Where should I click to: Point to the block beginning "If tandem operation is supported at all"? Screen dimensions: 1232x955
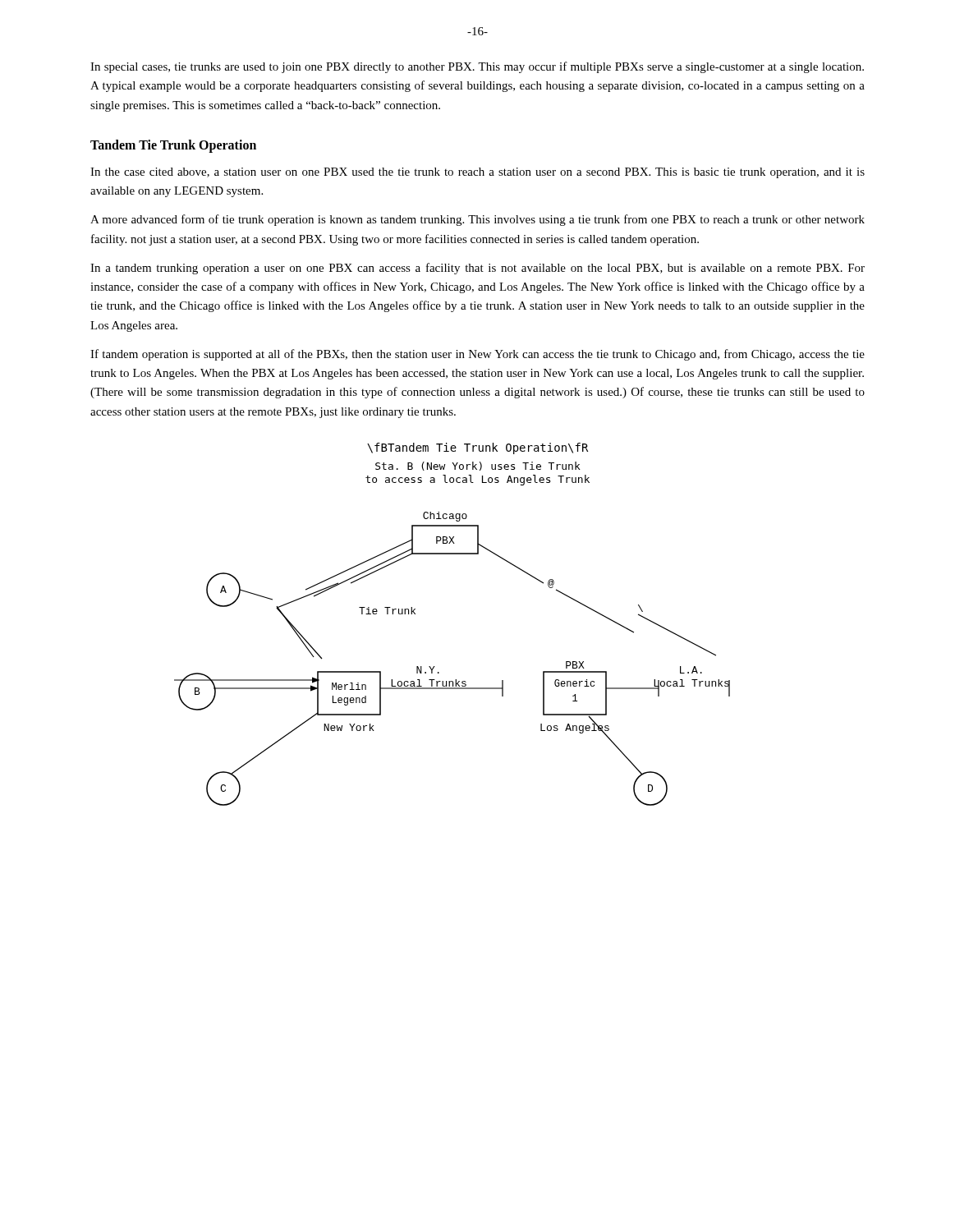pyautogui.click(x=478, y=382)
